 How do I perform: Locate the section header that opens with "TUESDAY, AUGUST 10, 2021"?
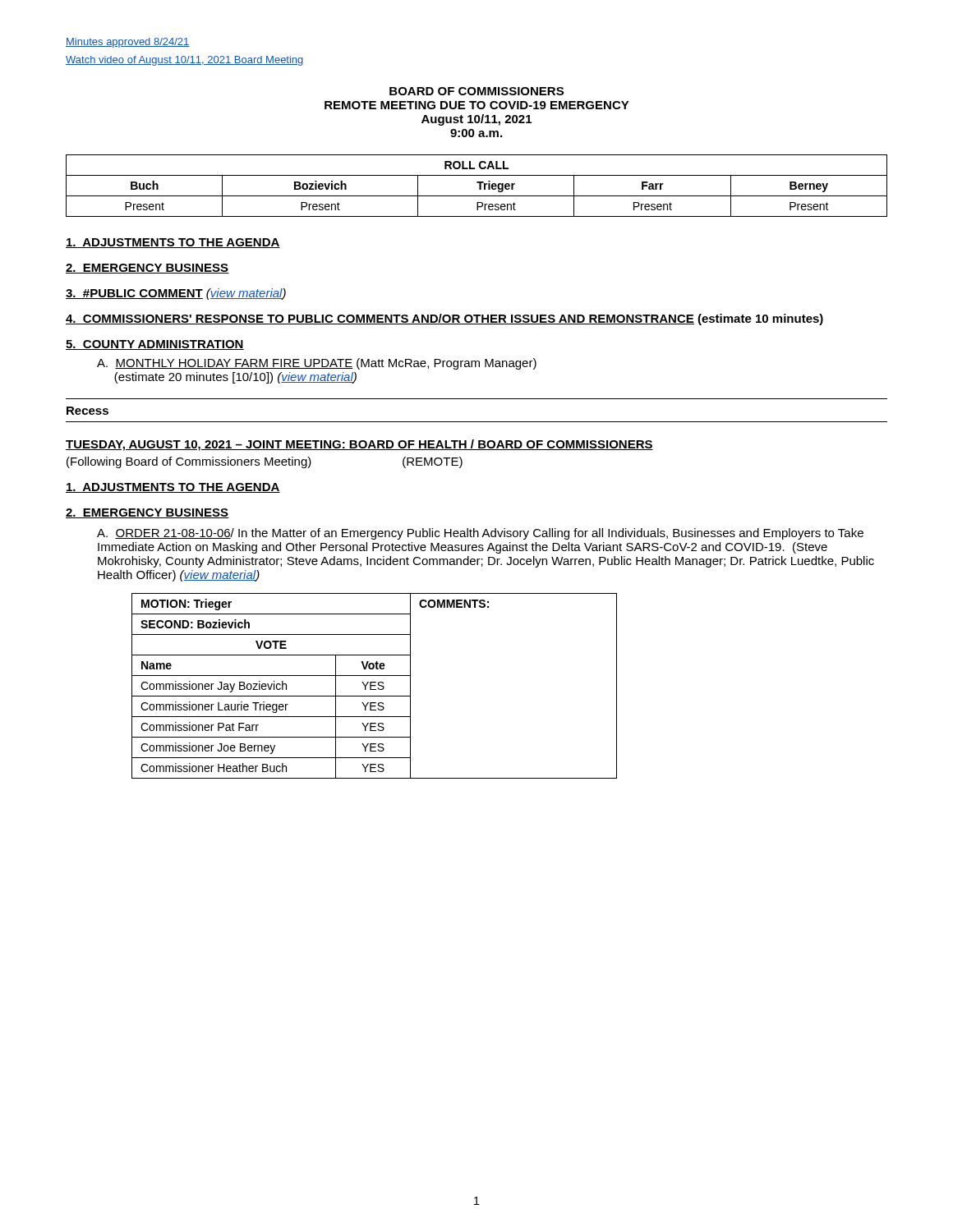359,444
